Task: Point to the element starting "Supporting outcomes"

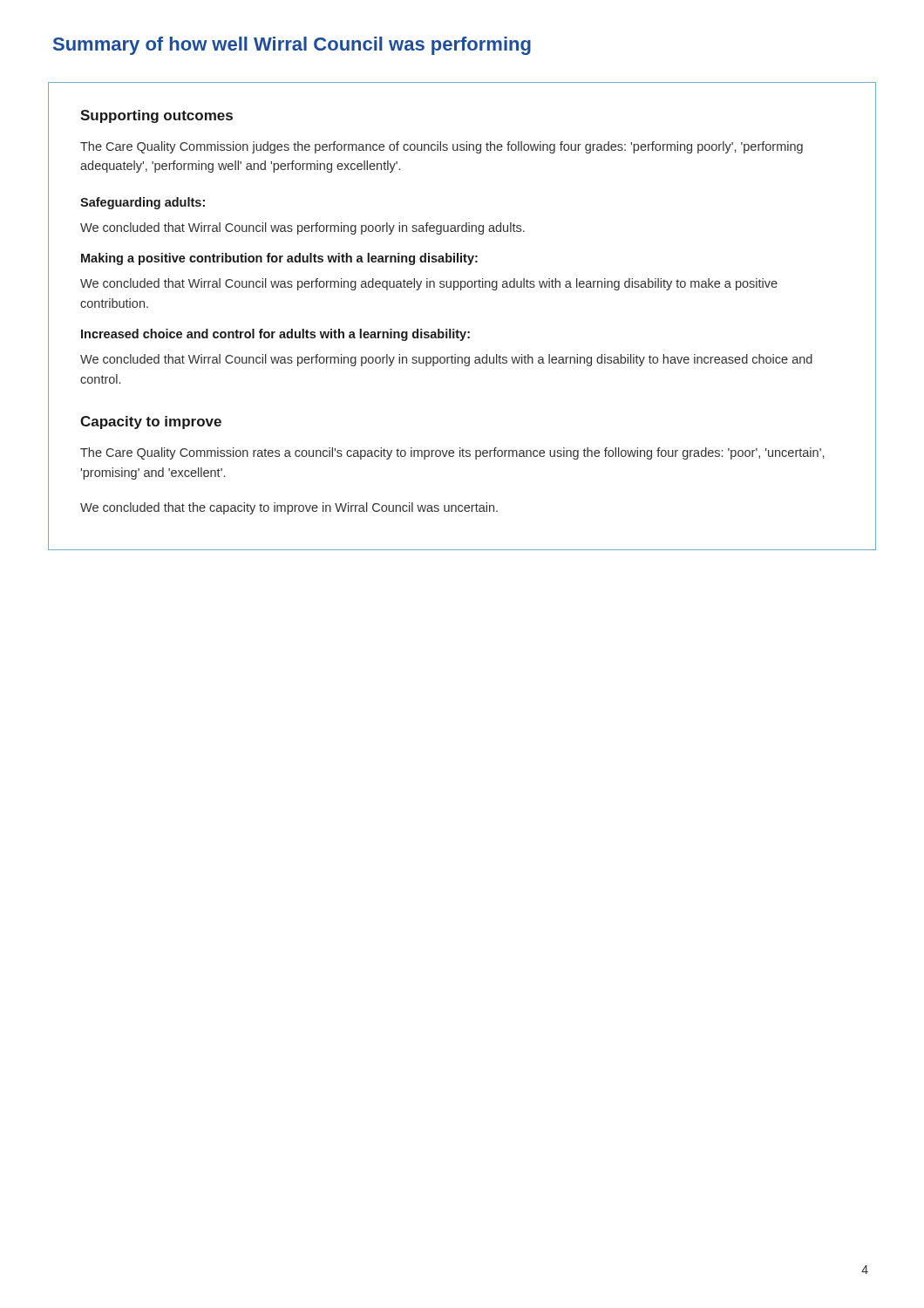Action: click(157, 116)
